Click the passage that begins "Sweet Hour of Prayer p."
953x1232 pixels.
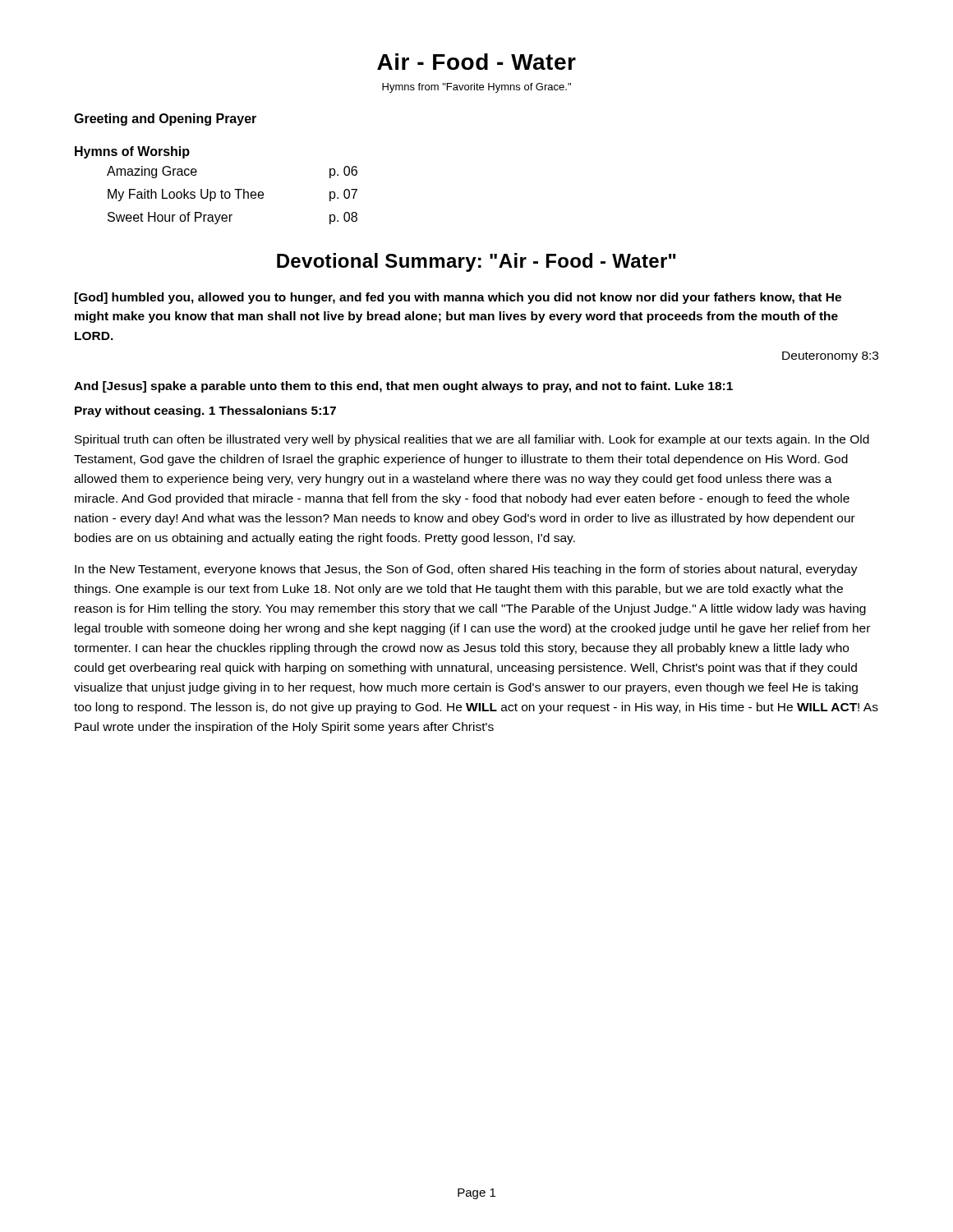232,218
